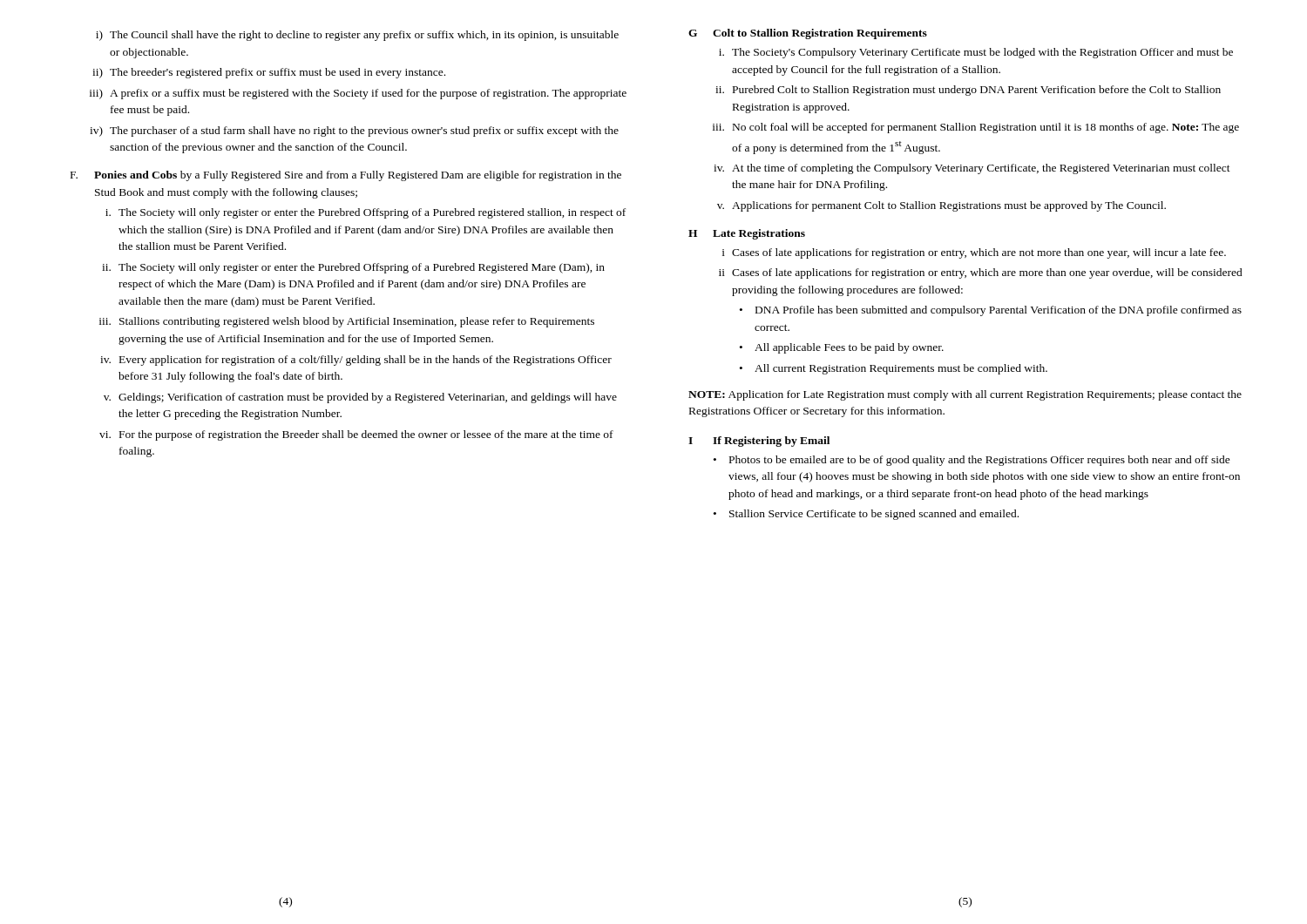
Task: Click on the text starting "• DNA Profile has been submitted and compulsory"
Action: tap(992, 319)
